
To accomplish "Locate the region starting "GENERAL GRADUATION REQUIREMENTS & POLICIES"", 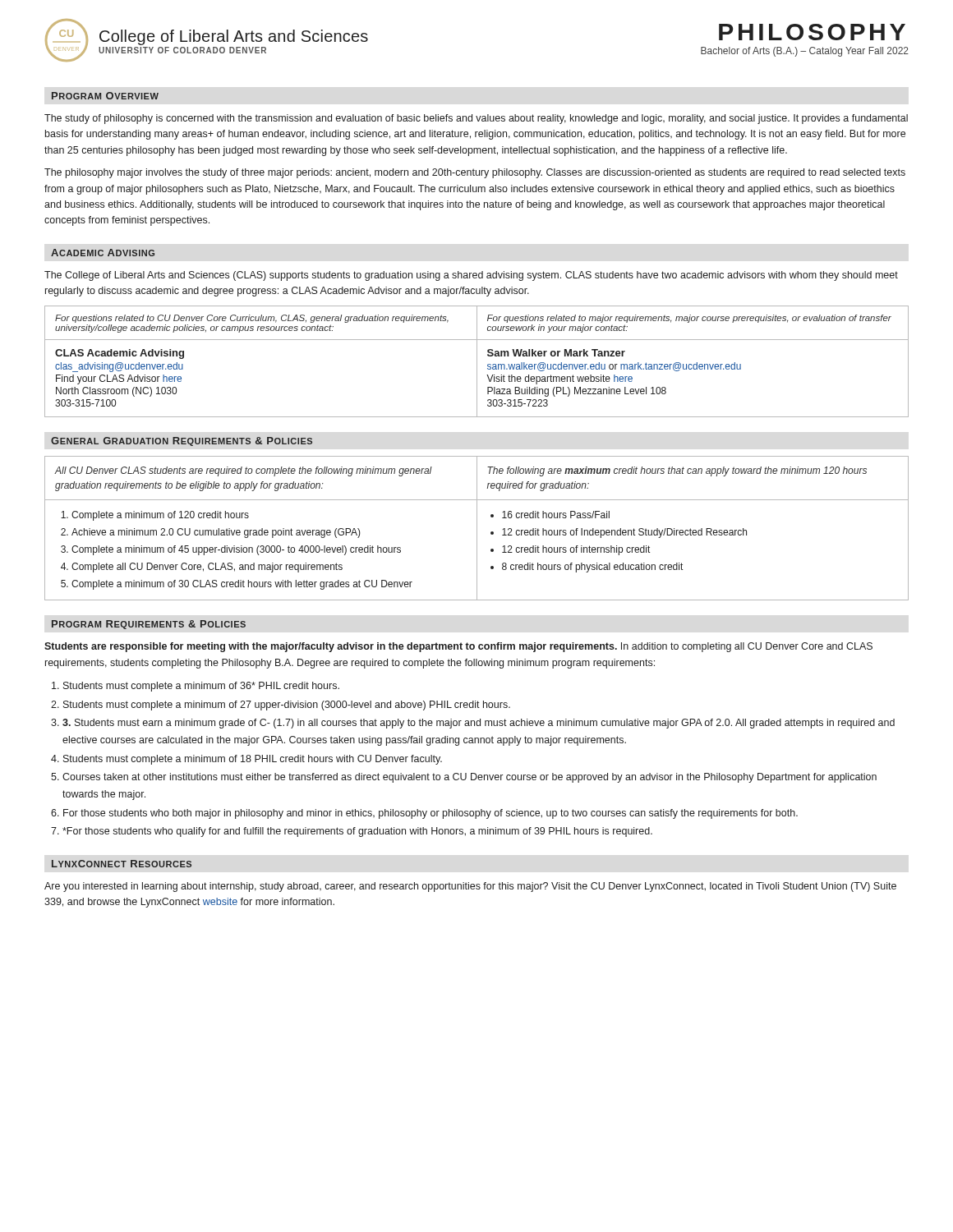I will pyautogui.click(x=182, y=441).
